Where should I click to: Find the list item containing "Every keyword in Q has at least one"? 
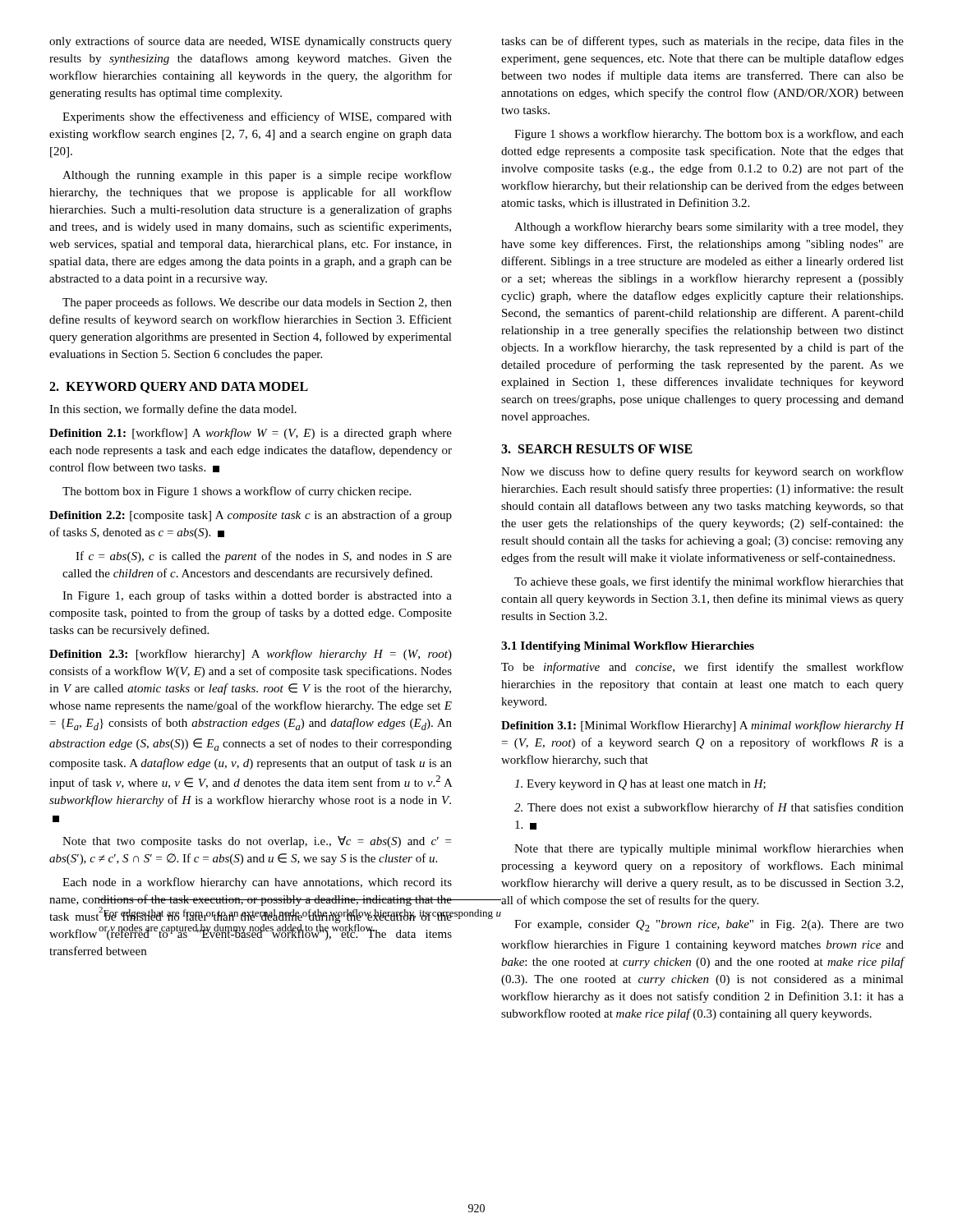pyautogui.click(x=709, y=784)
